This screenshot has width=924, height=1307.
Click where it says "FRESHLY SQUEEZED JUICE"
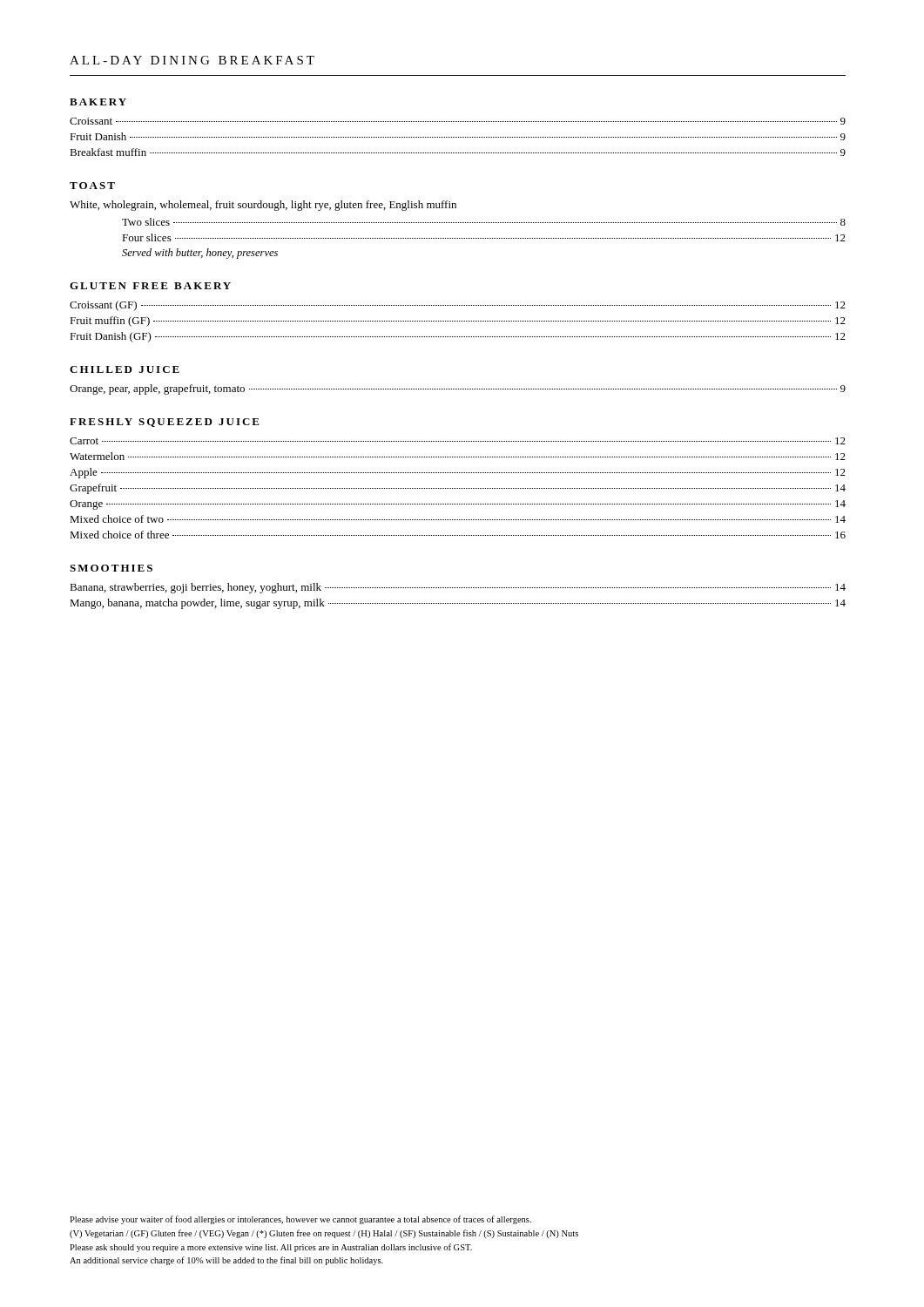[165, 421]
